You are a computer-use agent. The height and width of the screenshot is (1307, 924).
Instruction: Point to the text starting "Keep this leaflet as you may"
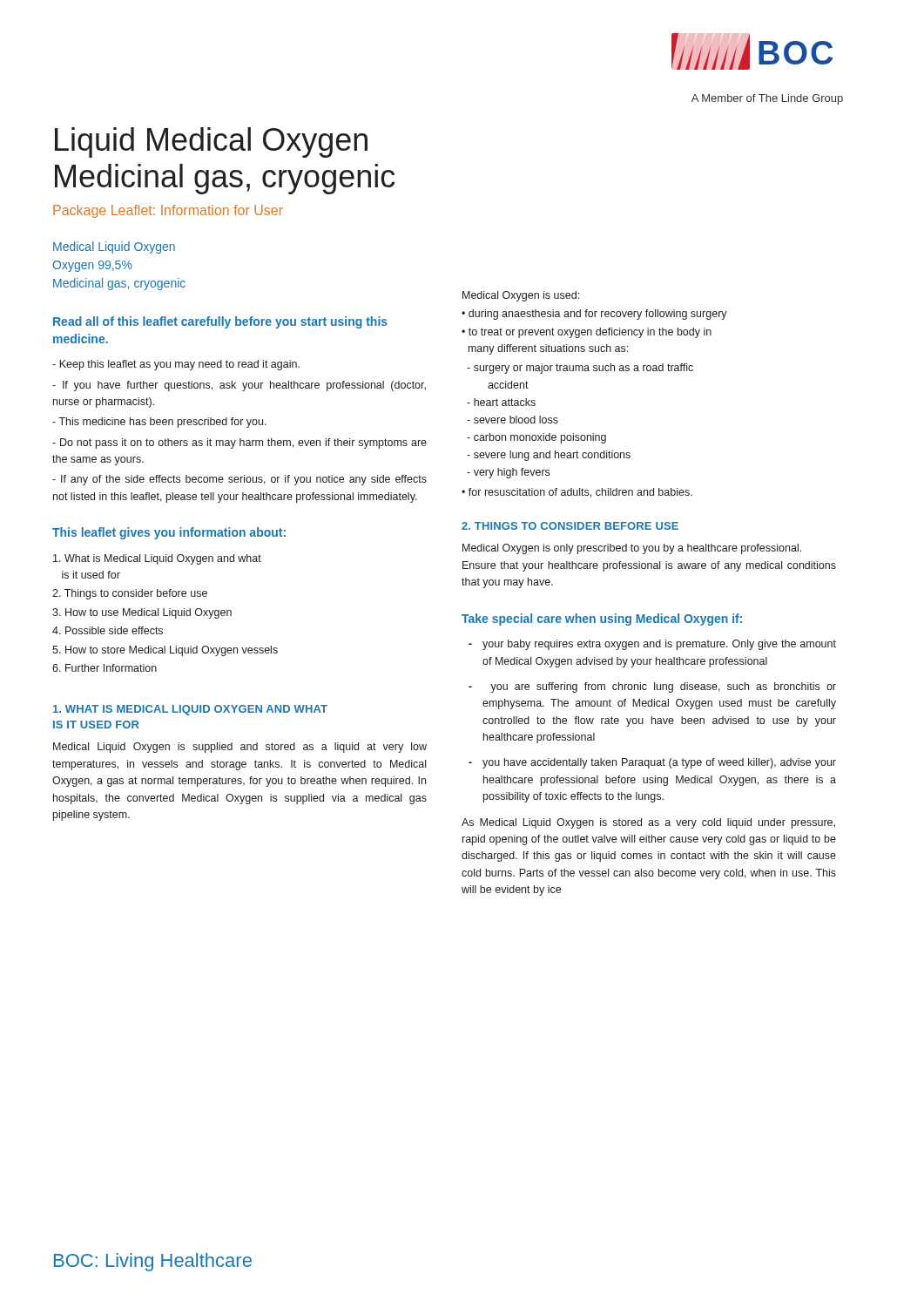click(x=240, y=365)
